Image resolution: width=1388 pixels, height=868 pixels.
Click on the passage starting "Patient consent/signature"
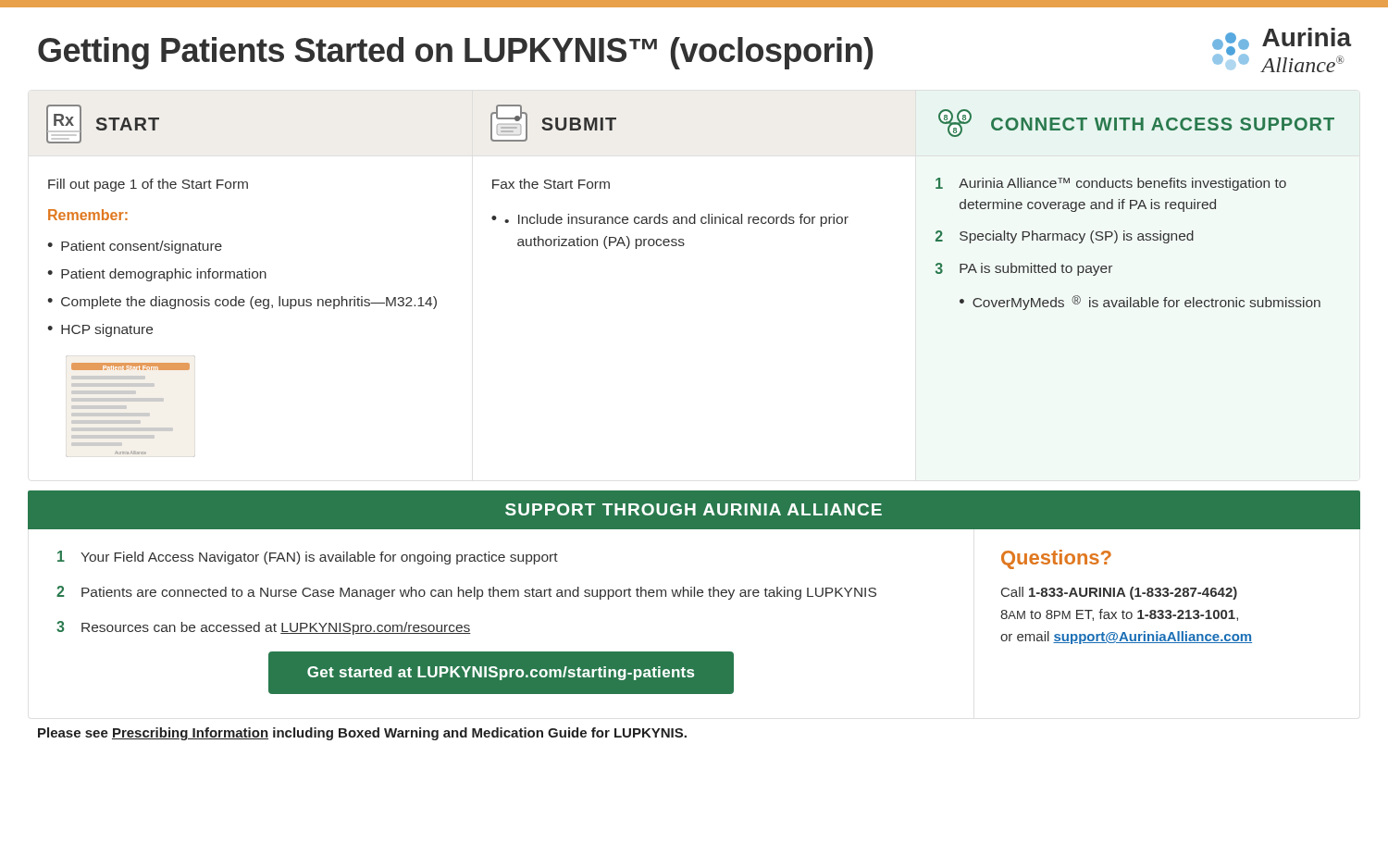(x=141, y=246)
